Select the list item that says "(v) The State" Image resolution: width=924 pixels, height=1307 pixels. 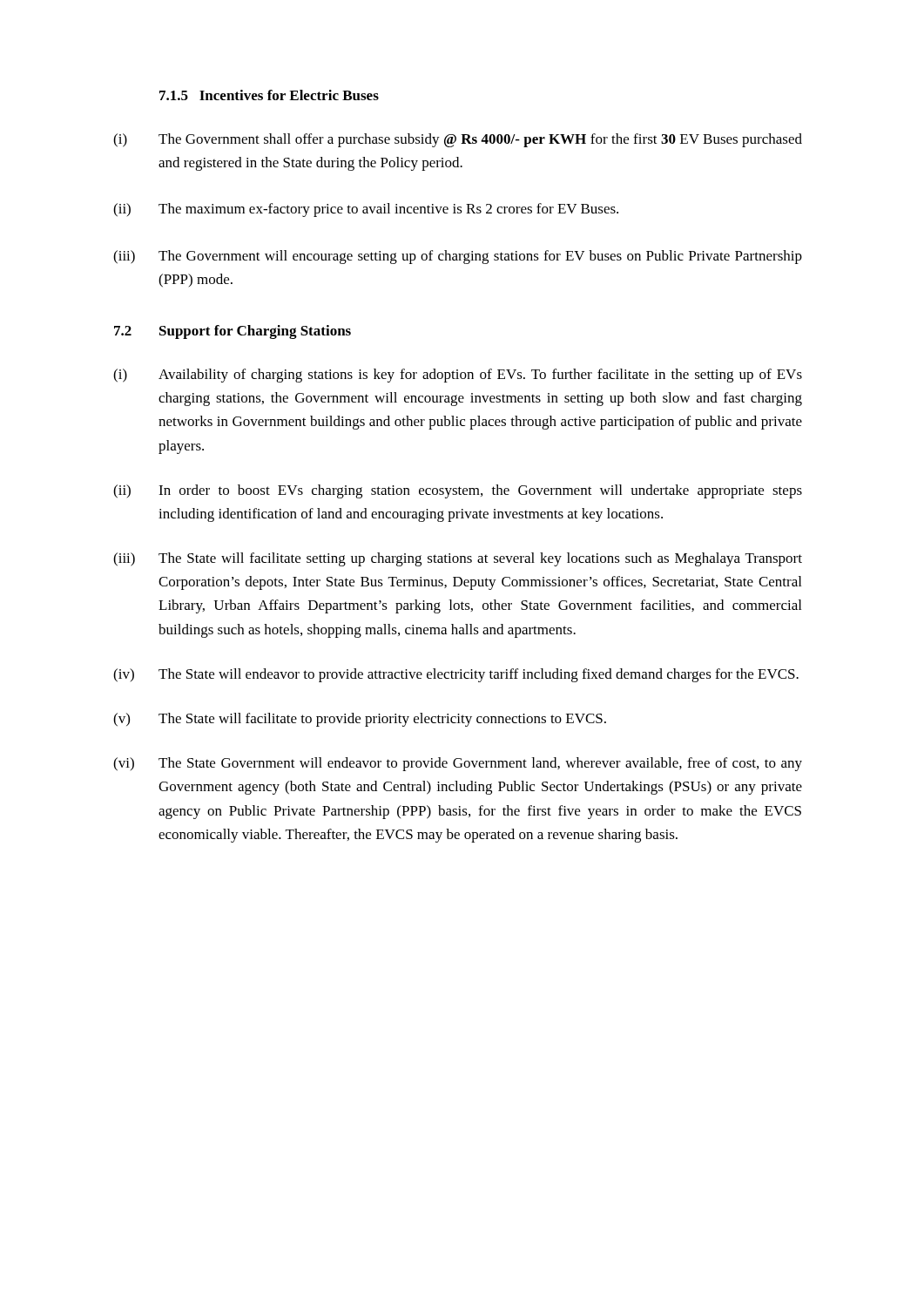458,719
